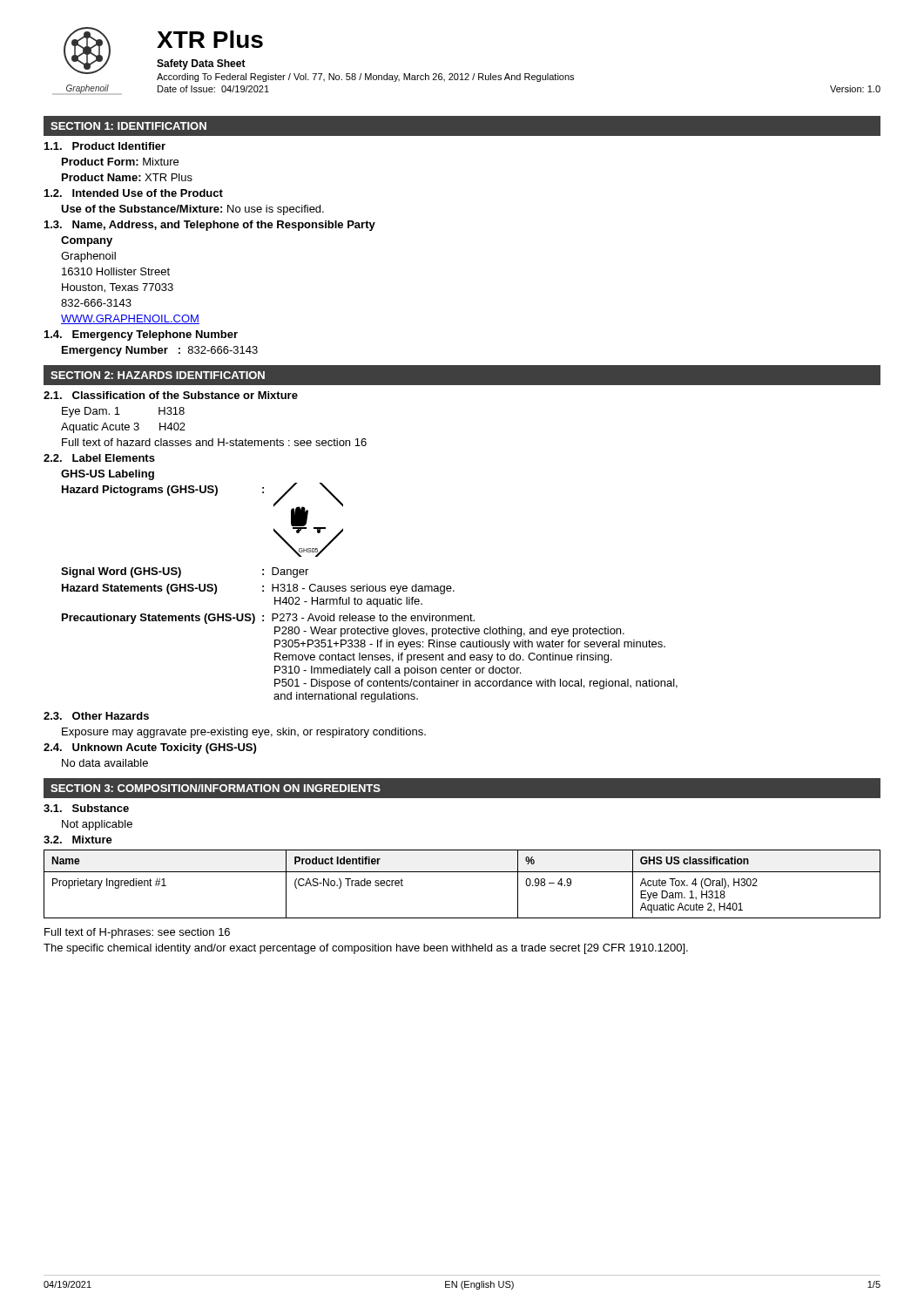This screenshot has height=1307, width=924.
Task: Click on the text block that reads "3. Name, Address, and Telephone of the Responsible"
Action: [210, 226]
